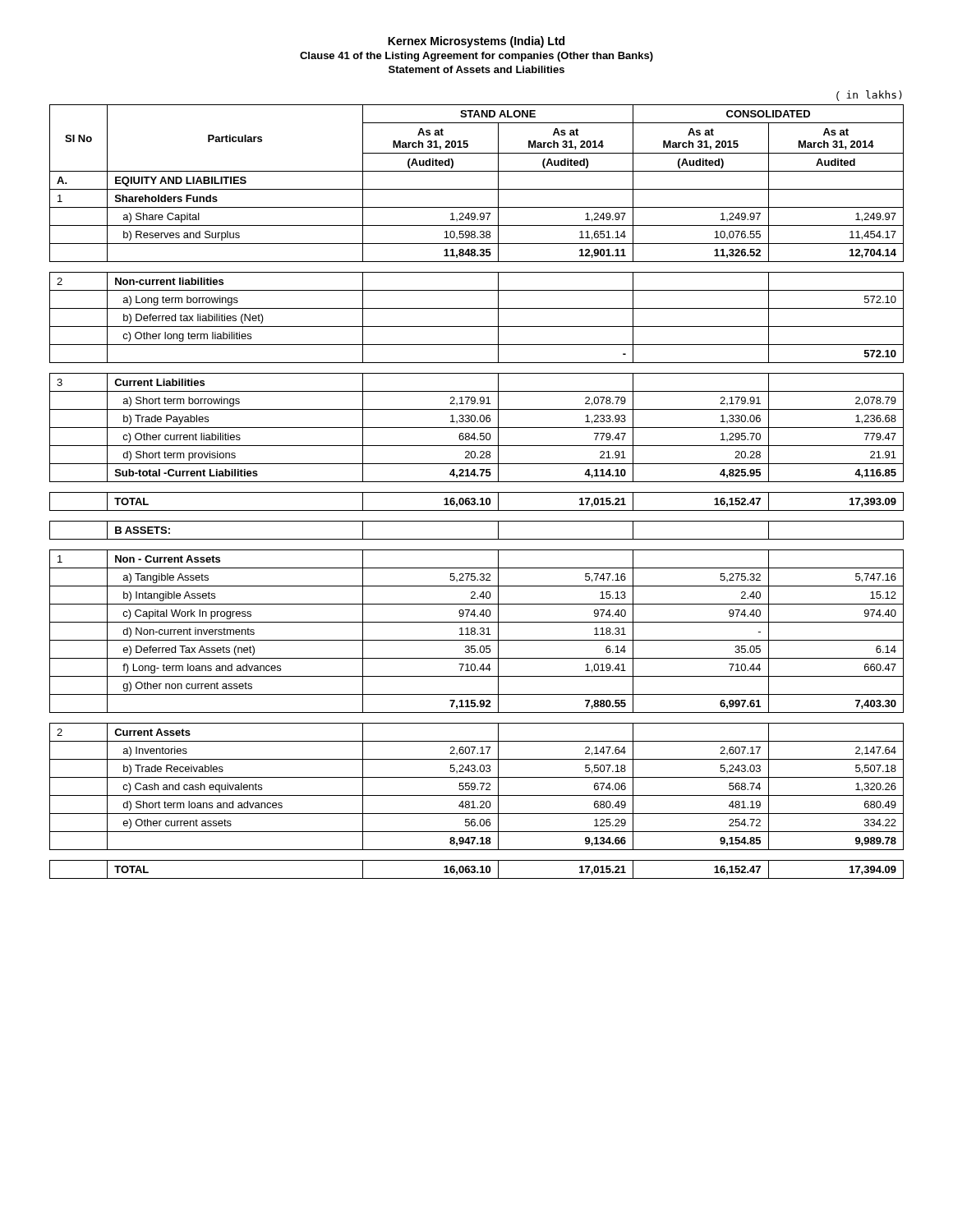Select the table that reads "c) Other long"
This screenshot has height=1232, width=953.
[476, 492]
